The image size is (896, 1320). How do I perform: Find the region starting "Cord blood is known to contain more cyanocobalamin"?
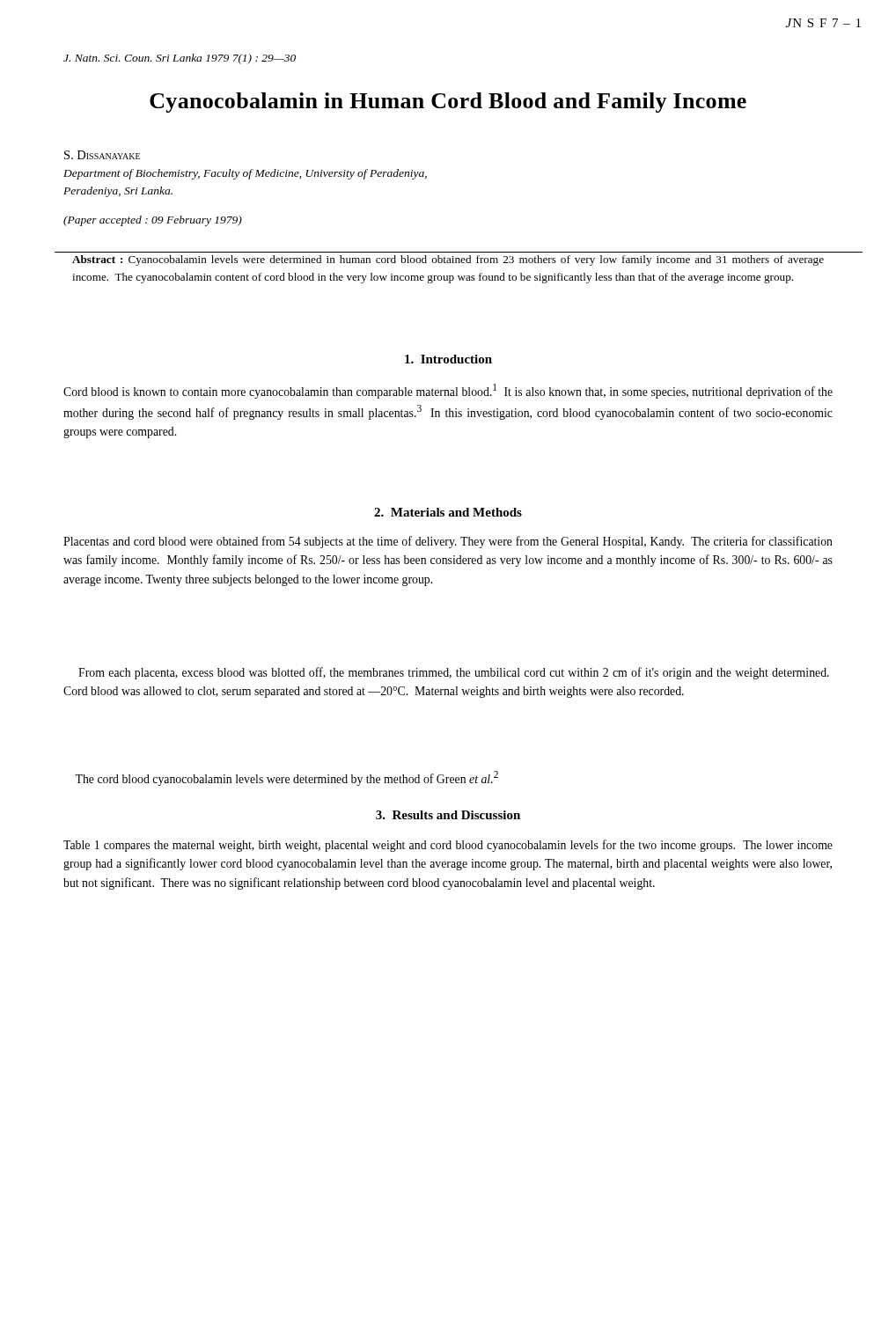coord(448,410)
